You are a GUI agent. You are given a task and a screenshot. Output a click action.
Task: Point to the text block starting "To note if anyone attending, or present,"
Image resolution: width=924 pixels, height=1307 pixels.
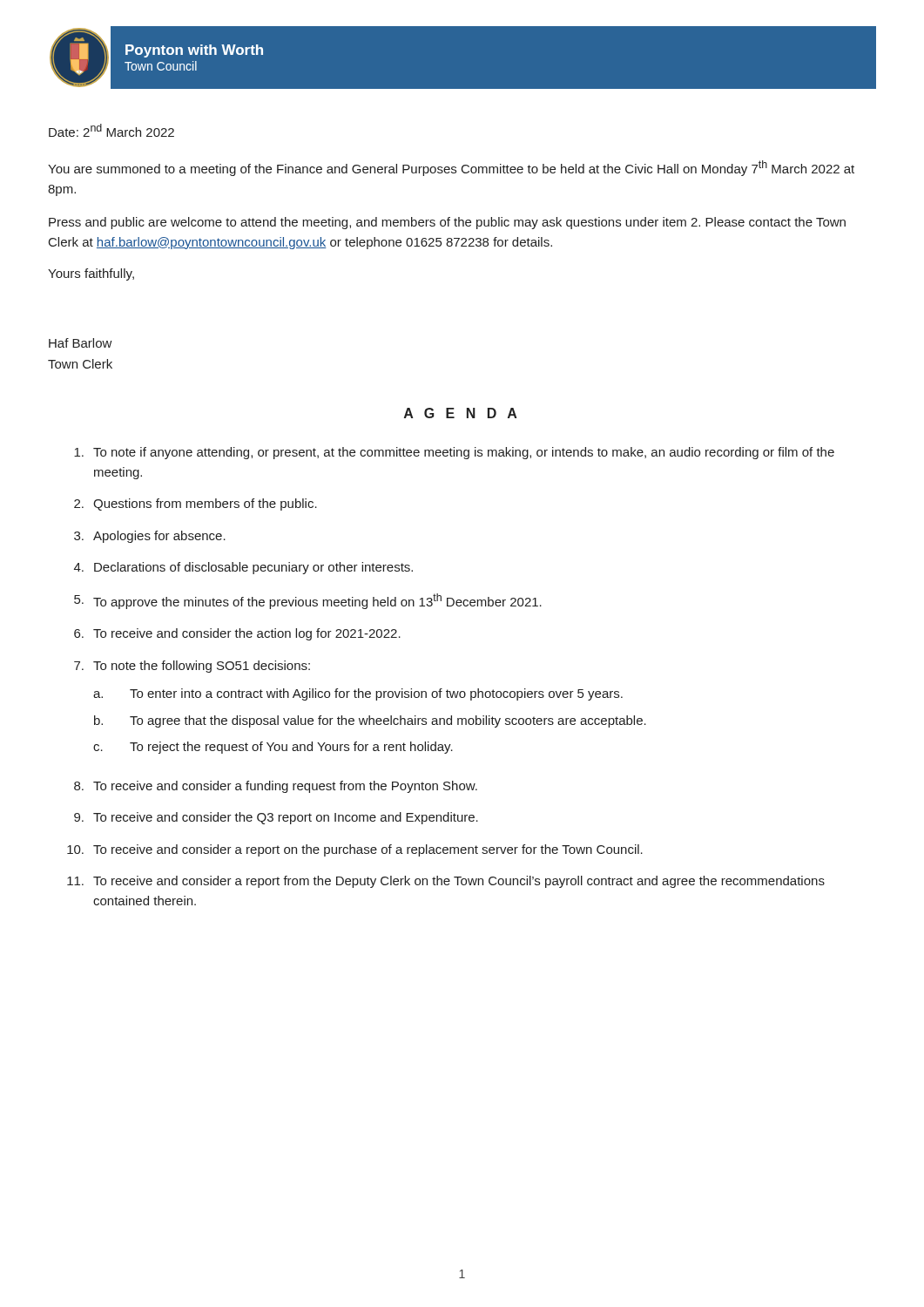[462, 462]
